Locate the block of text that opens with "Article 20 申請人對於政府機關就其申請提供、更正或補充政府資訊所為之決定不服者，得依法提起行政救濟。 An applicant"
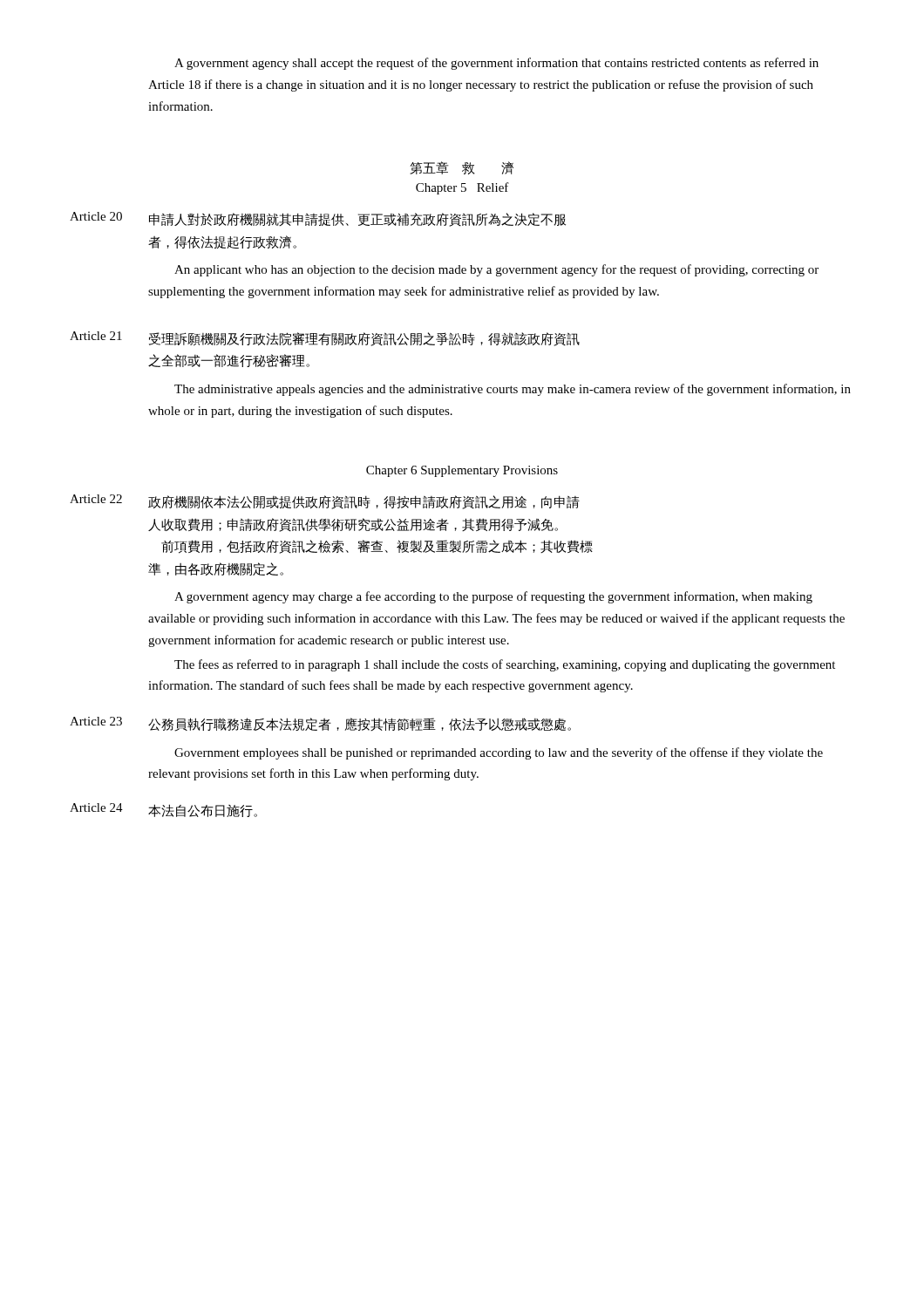Viewport: 924px width, 1308px height. coord(462,256)
